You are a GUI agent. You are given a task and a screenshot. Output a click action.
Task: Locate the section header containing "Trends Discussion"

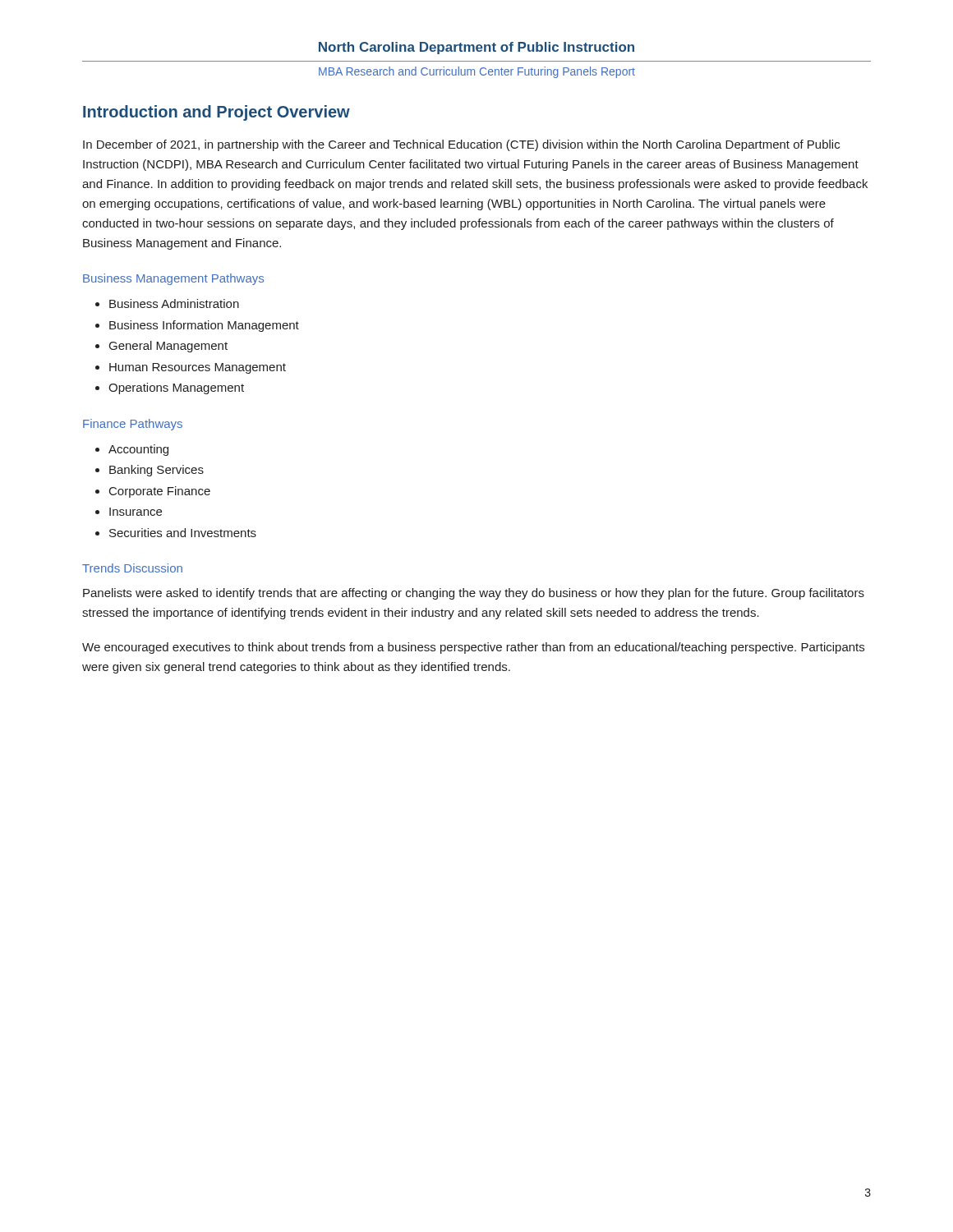click(x=133, y=568)
